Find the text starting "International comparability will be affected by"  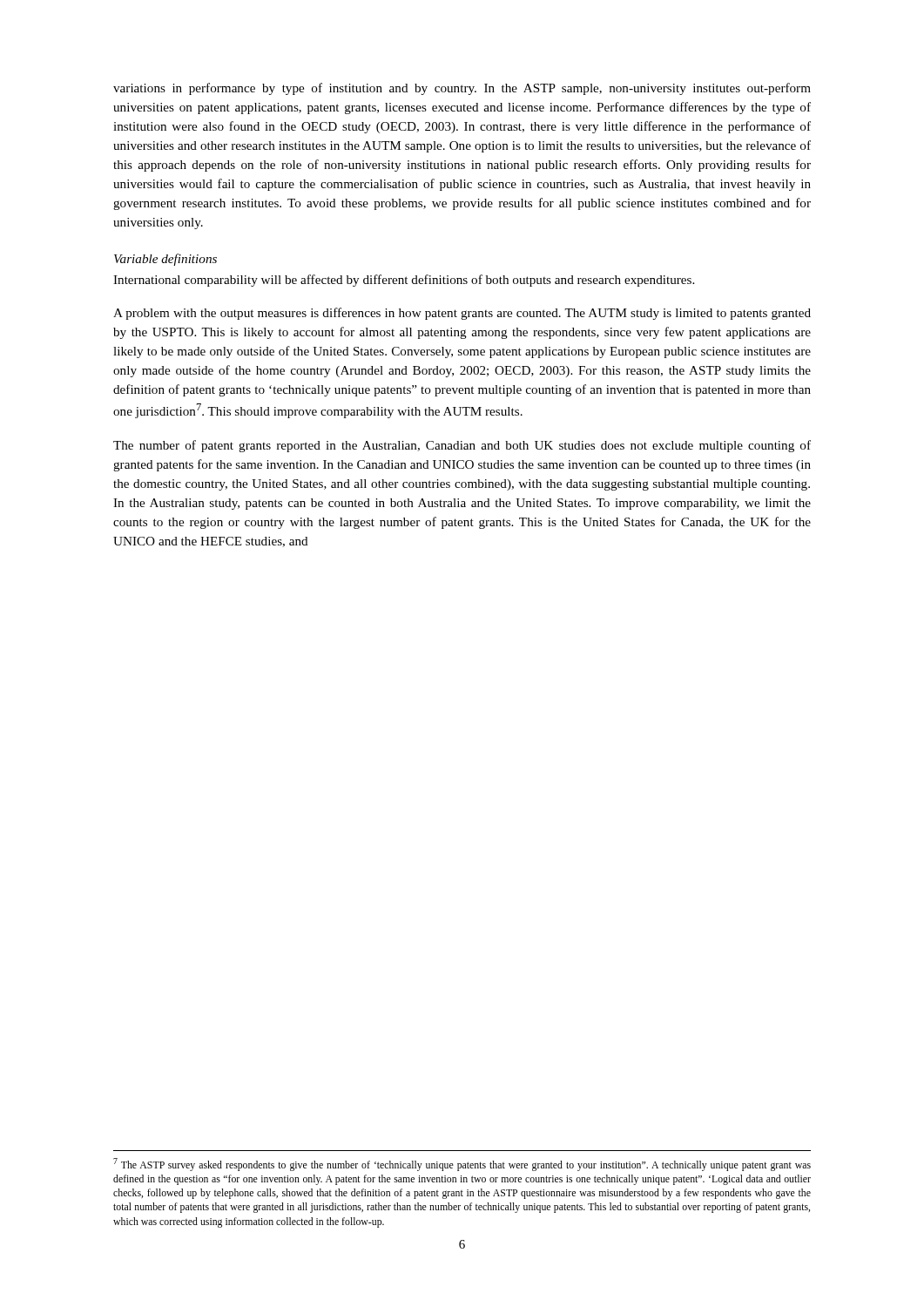tap(404, 279)
